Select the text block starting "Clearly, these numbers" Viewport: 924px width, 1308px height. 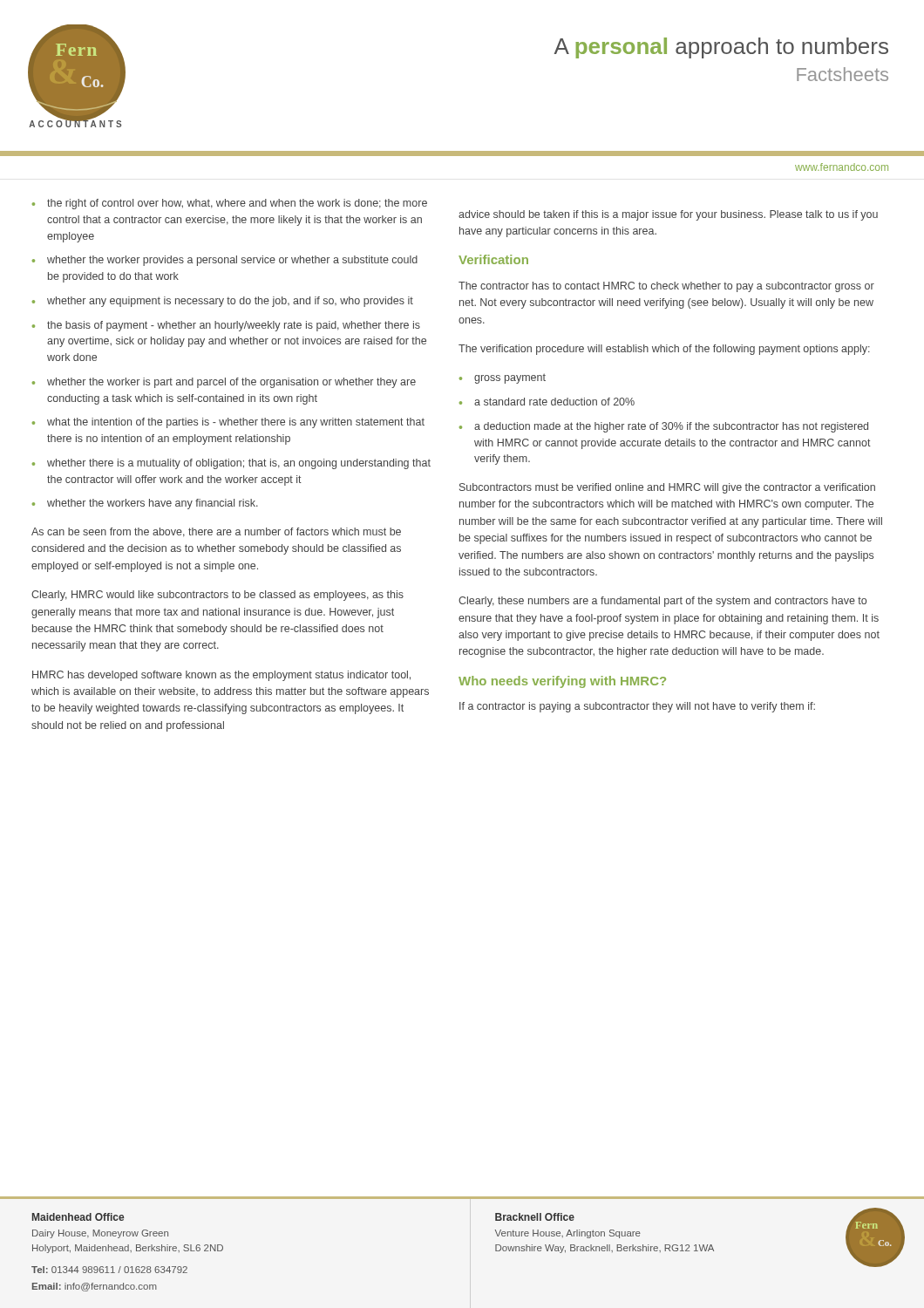pos(669,626)
